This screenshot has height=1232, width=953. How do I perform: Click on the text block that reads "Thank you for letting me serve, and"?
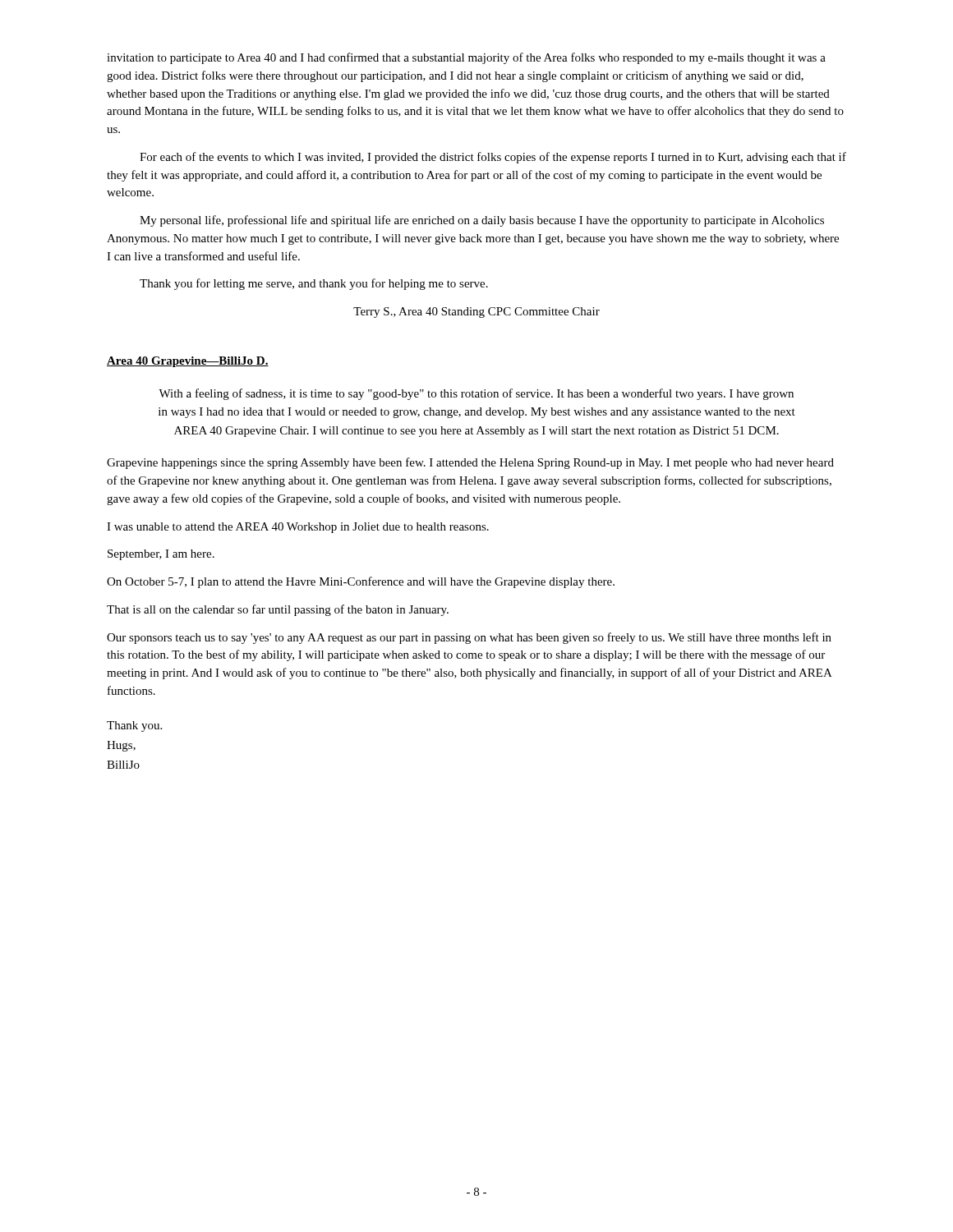(493, 284)
